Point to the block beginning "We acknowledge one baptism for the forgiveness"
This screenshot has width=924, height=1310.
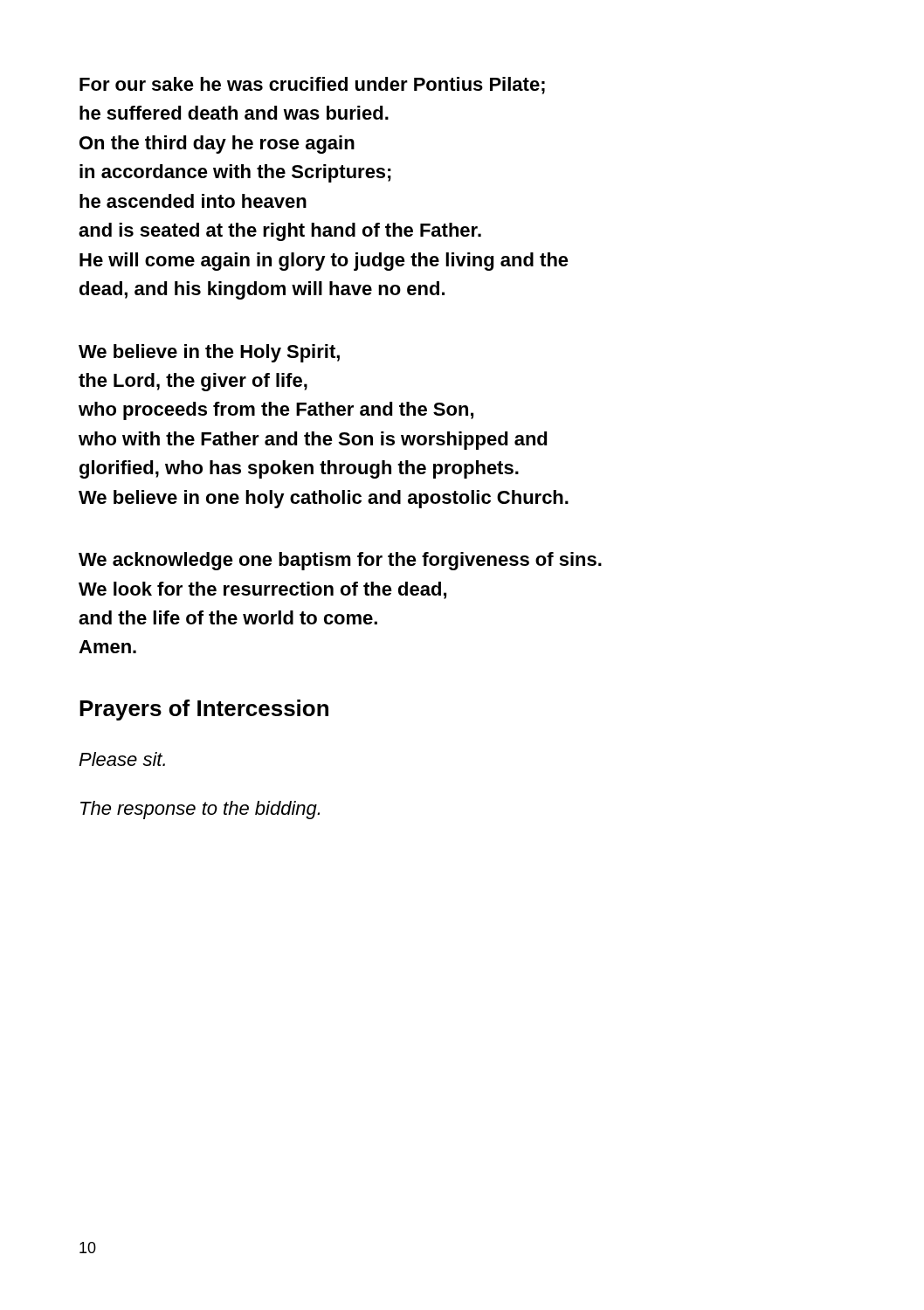341,603
